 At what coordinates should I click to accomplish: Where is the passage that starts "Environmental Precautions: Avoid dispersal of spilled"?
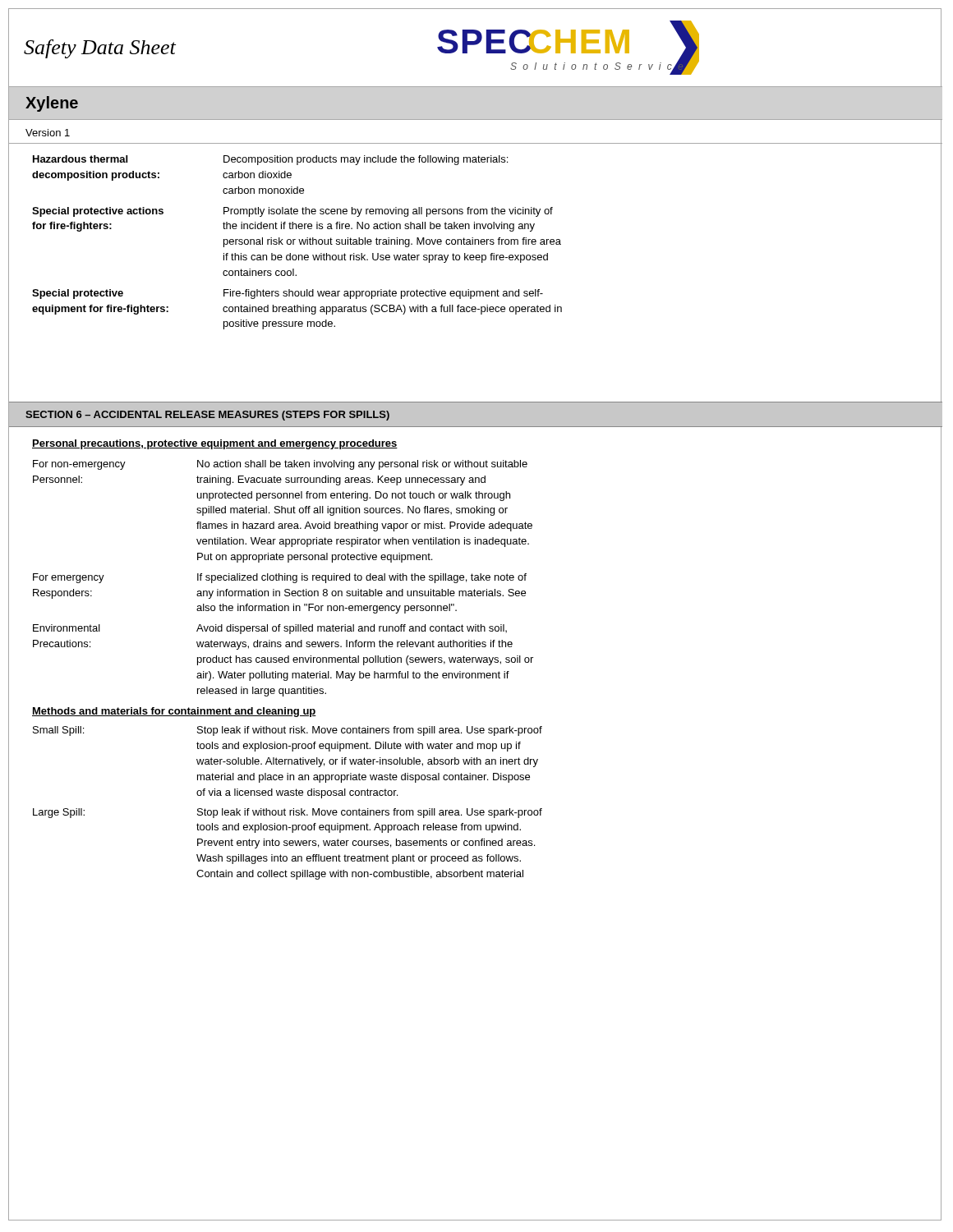476,660
